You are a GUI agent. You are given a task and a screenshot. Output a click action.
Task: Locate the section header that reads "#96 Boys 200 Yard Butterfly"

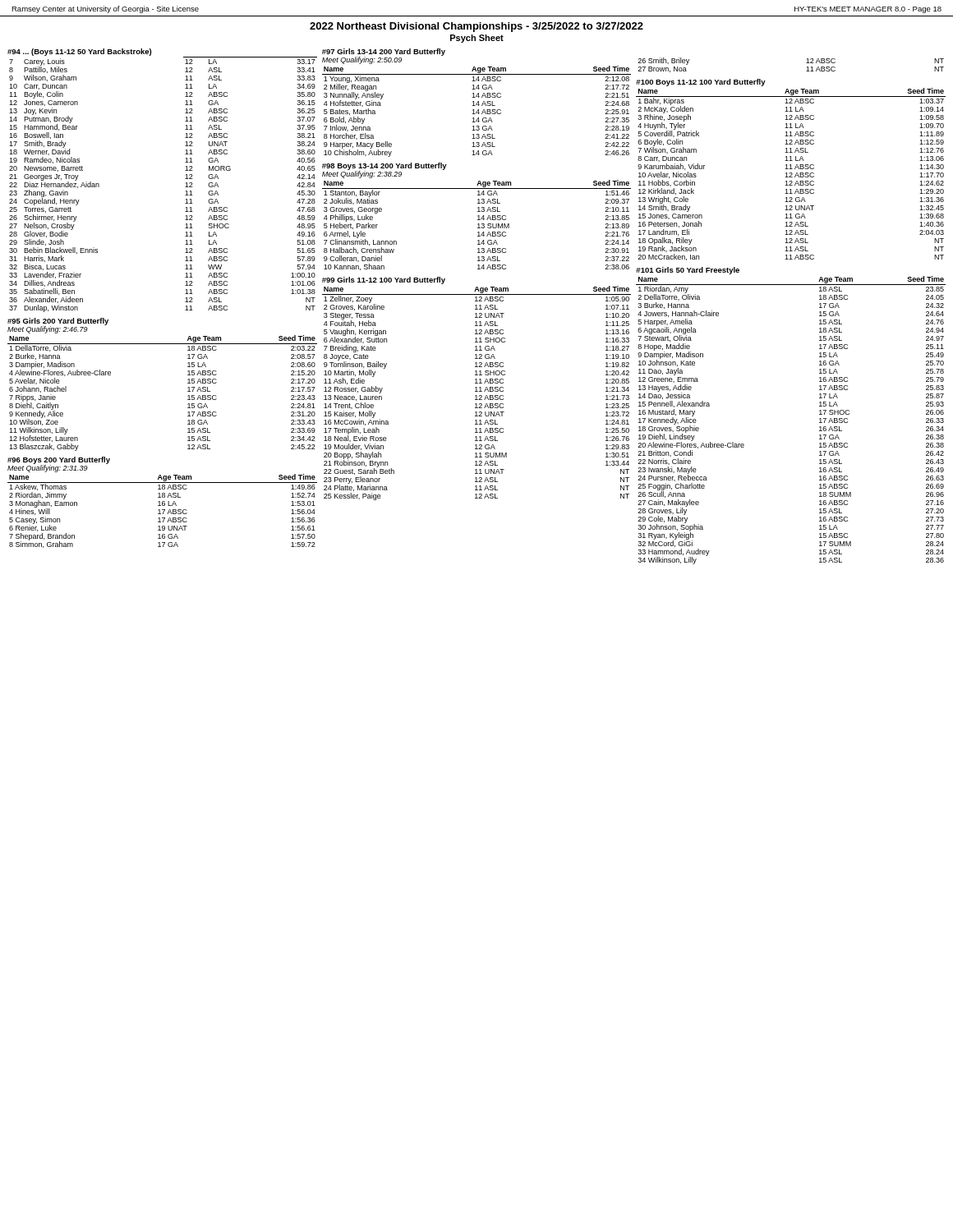tap(59, 460)
